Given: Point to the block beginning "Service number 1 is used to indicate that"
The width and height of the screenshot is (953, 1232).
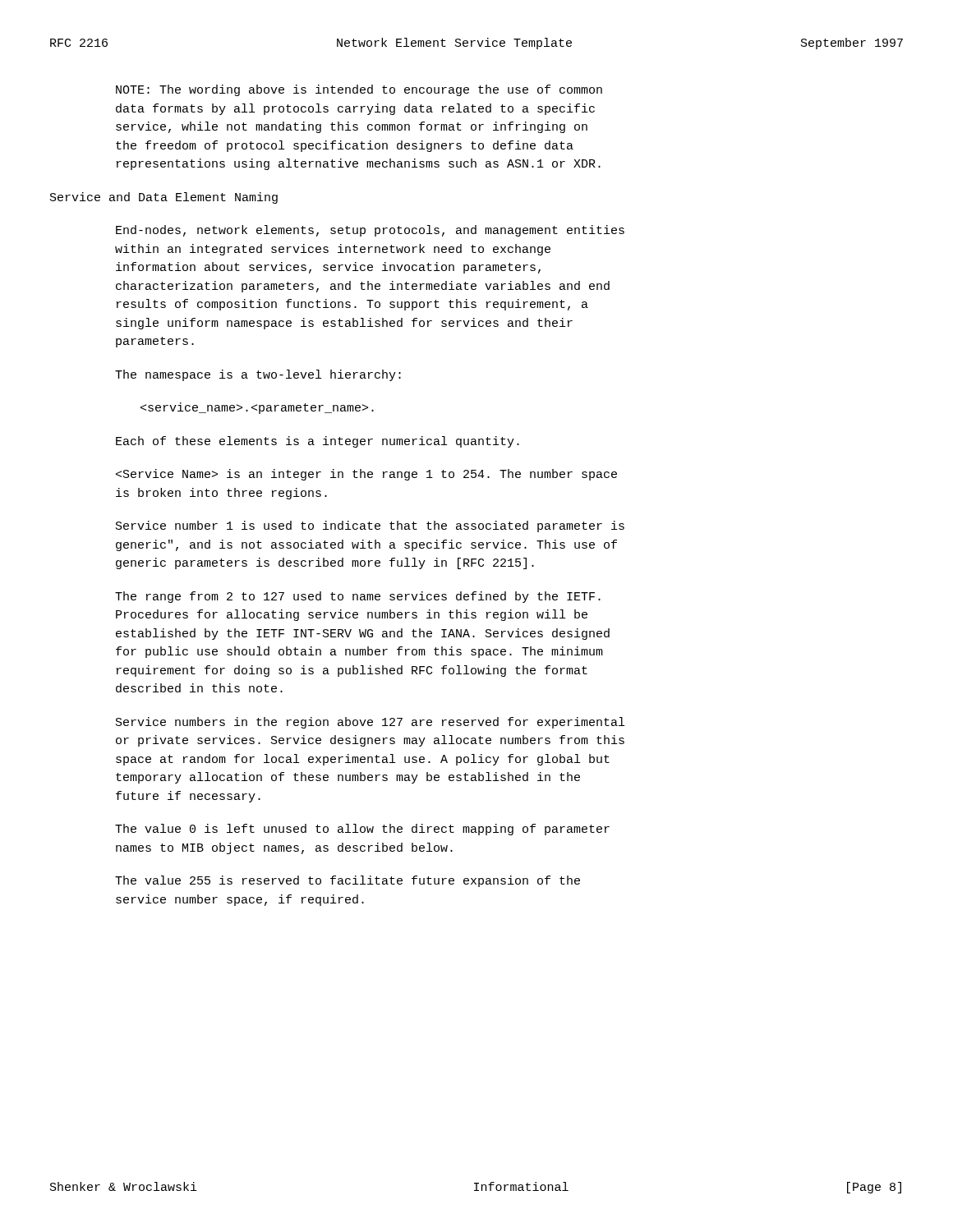Looking at the screenshot, I should click(x=370, y=545).
